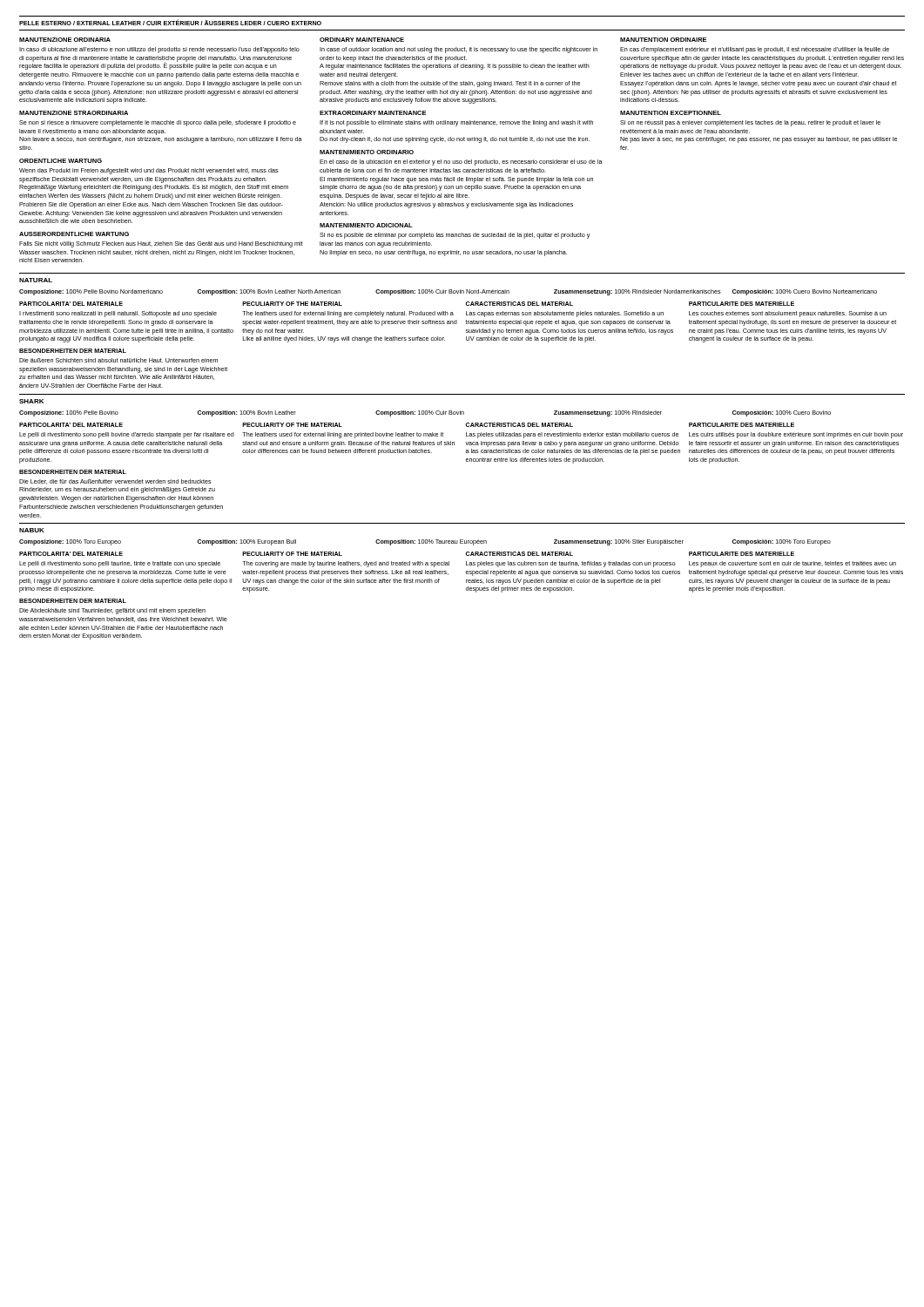The height and width of the screenshot is (1307, 924).
Task: Click on the text block that reads "Composizione: 100% Toro"
Action: coord(462,542)
